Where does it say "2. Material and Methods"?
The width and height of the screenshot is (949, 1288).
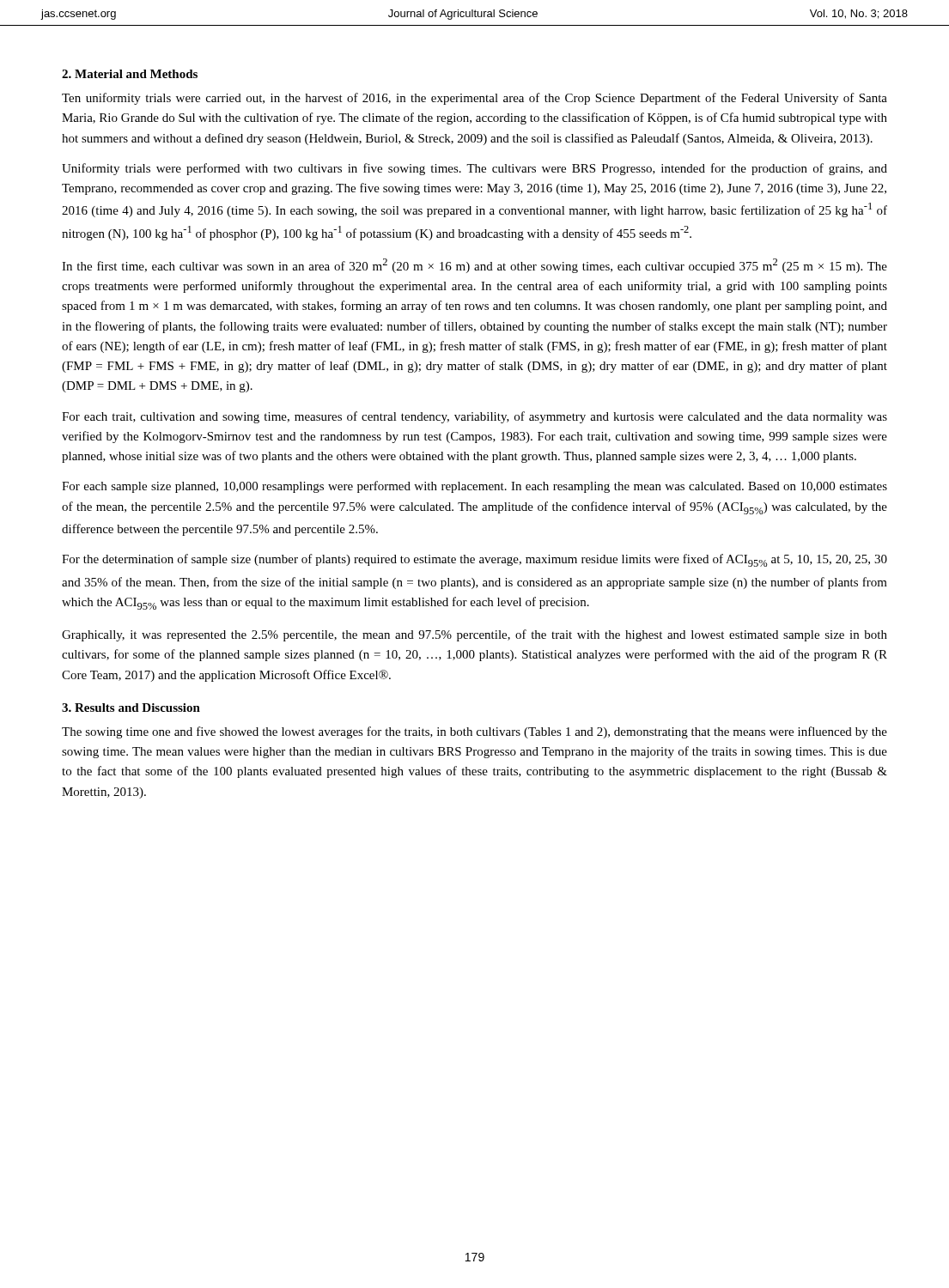pos(130,74)
